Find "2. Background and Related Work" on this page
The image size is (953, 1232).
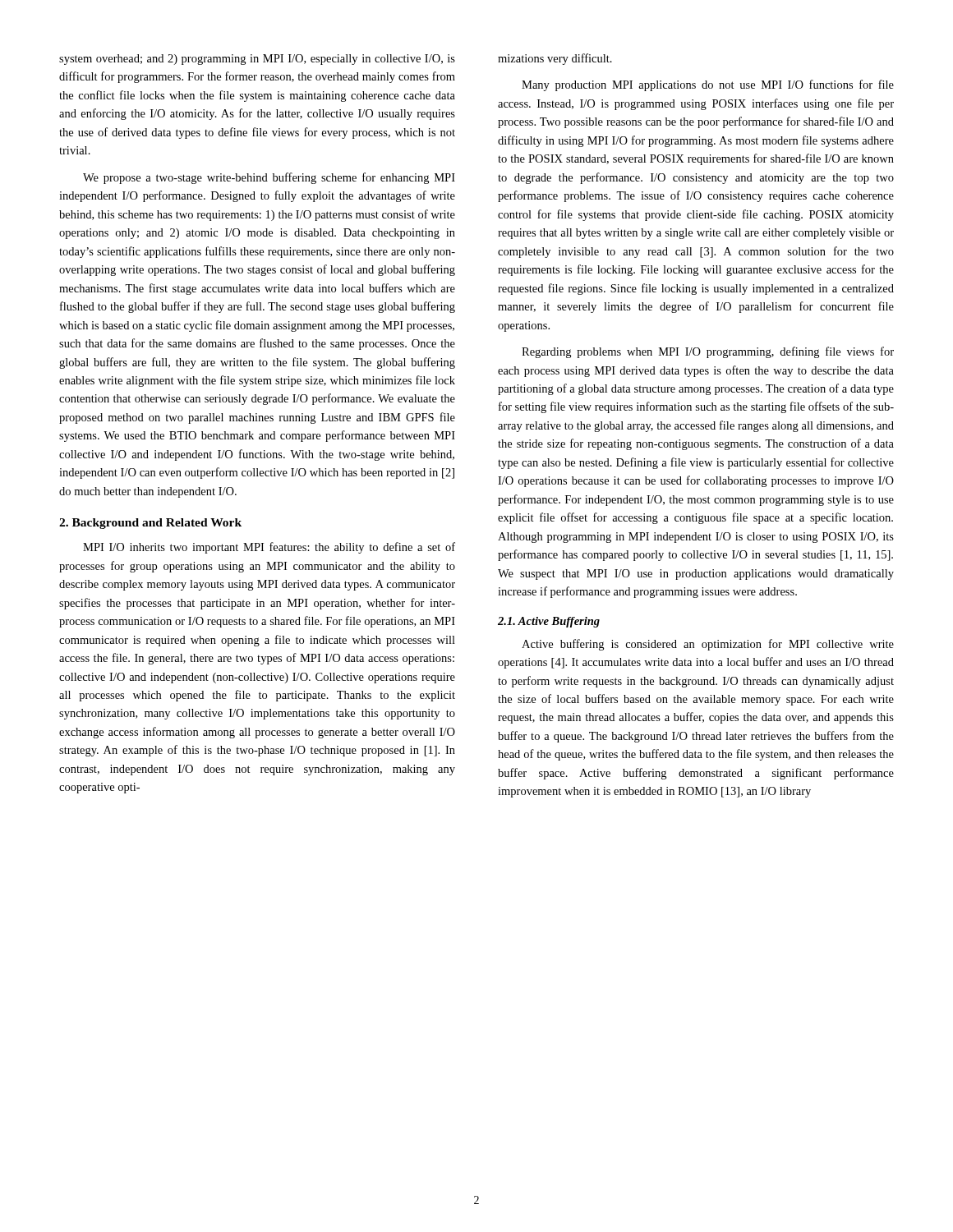(150, 524)
